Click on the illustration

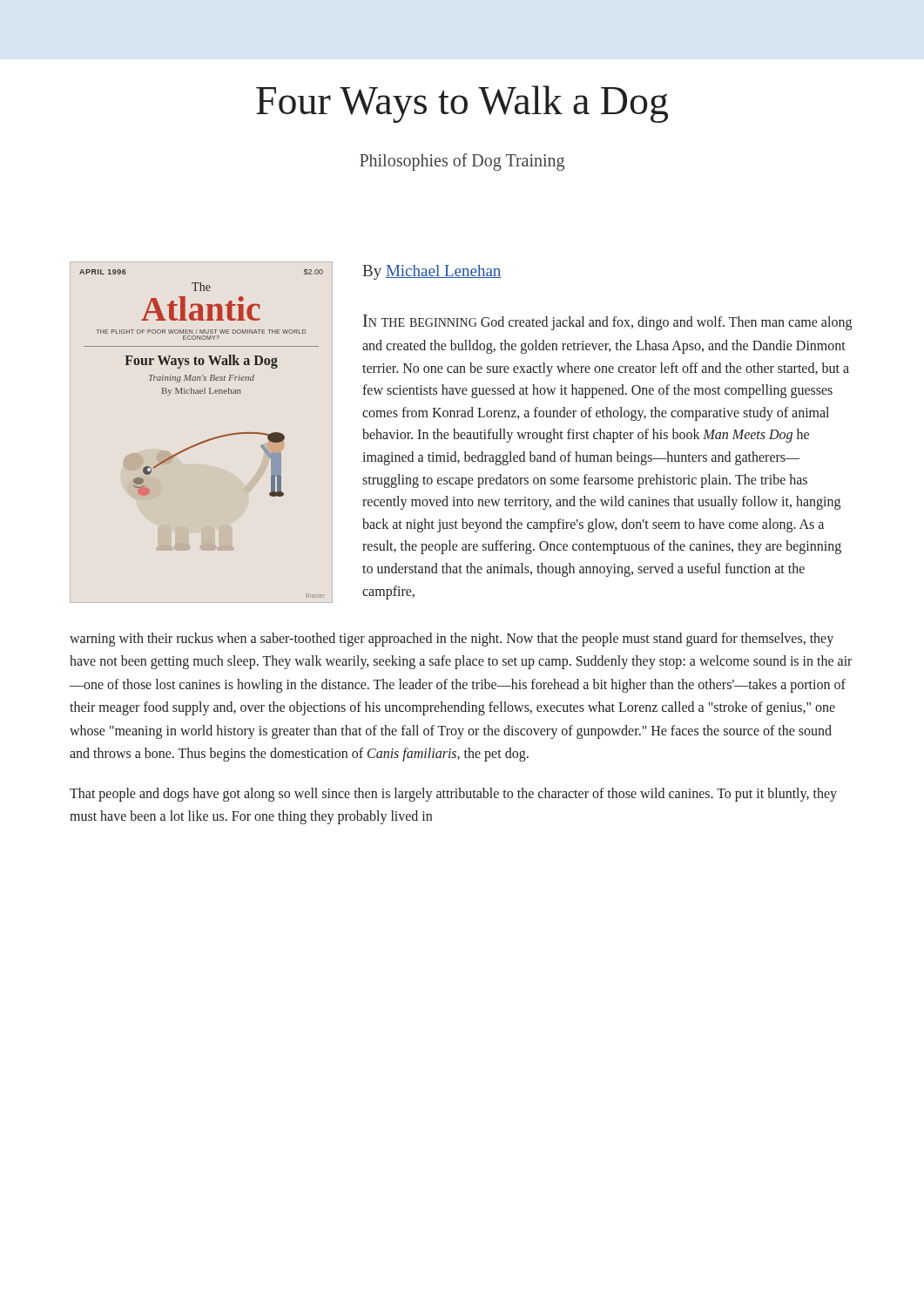[200, 432]
